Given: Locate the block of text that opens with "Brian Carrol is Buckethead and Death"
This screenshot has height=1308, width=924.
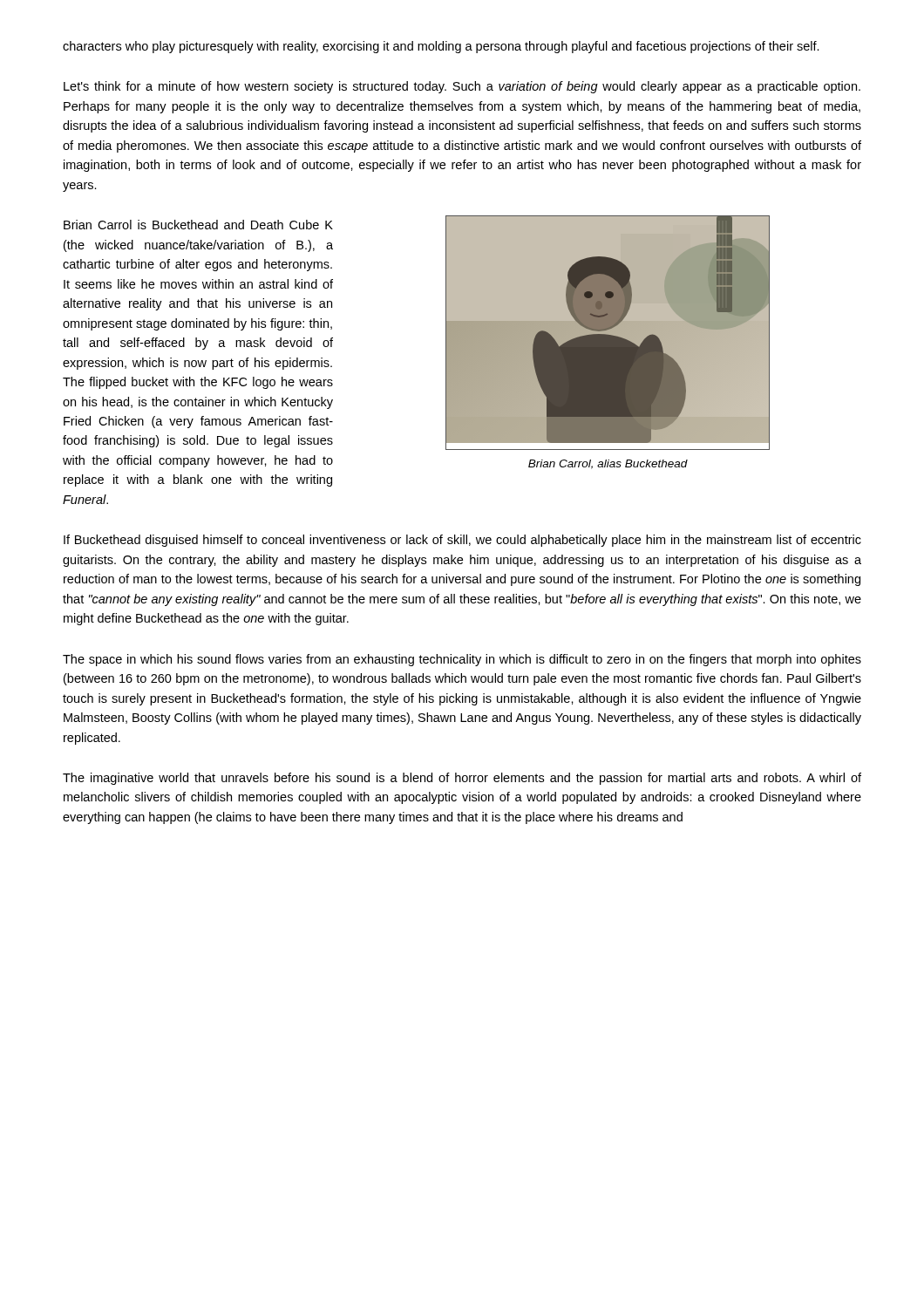Looking at the screenshot, I should coord(198,362).
